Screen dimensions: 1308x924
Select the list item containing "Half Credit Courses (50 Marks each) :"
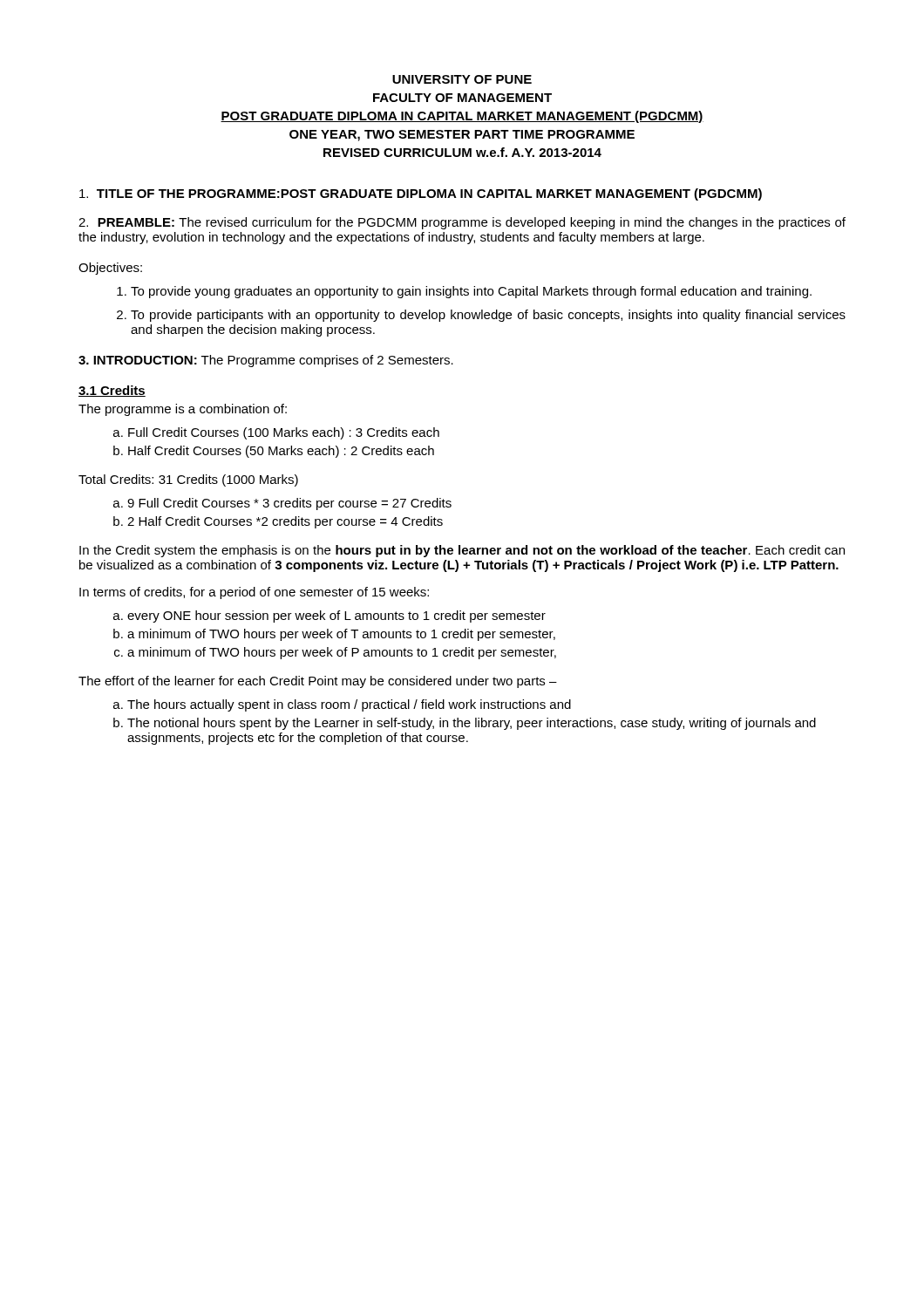(x=281, y=450)
